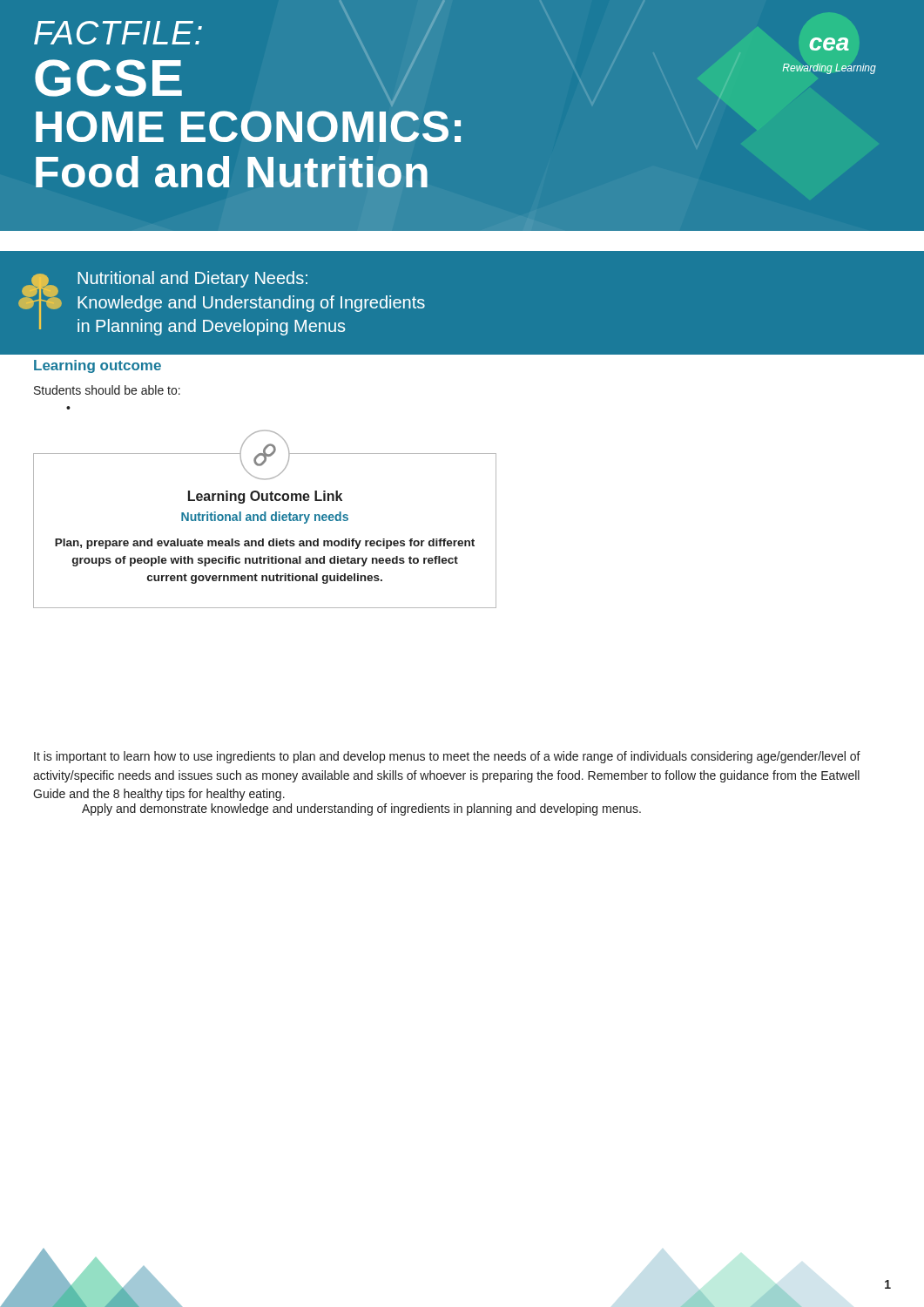Locate the infographic
The width and height of the screenshot is (924, 1307).
265,531
